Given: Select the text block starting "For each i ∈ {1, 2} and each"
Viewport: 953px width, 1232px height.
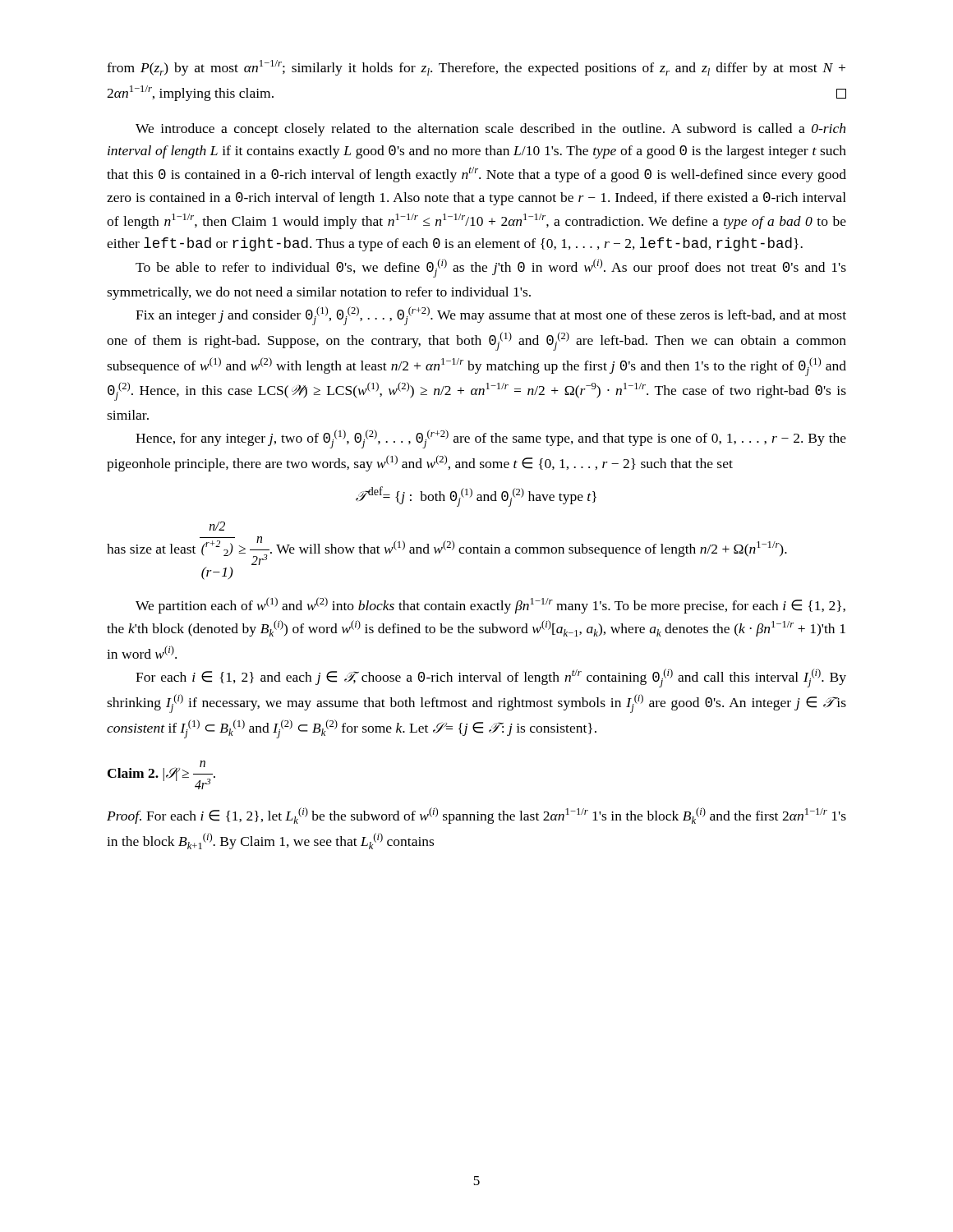Looking at the screenshot, I should (x=476, y=703).
